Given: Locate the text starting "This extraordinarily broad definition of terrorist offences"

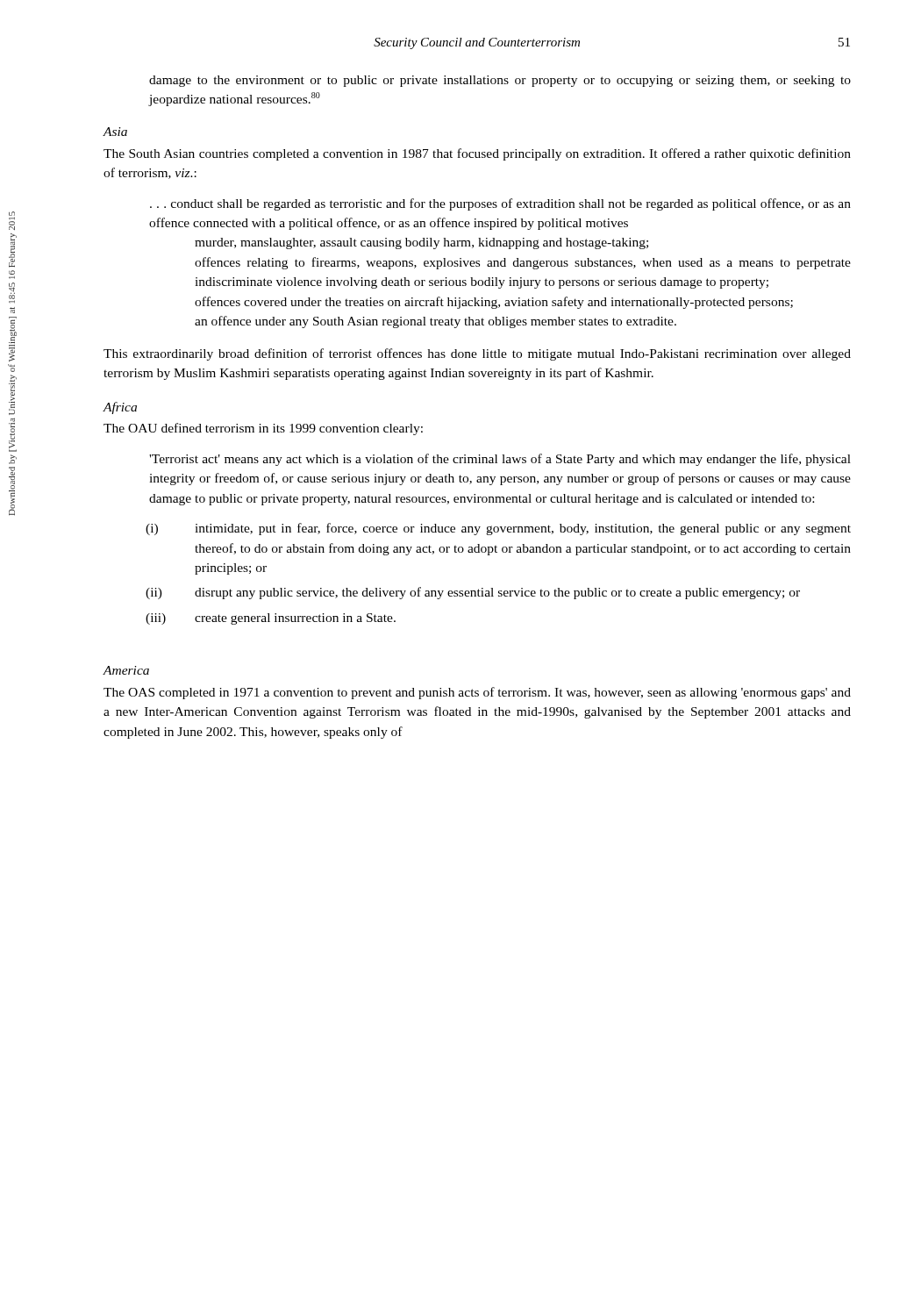Looking at the screenshot, I should (477, 363).
